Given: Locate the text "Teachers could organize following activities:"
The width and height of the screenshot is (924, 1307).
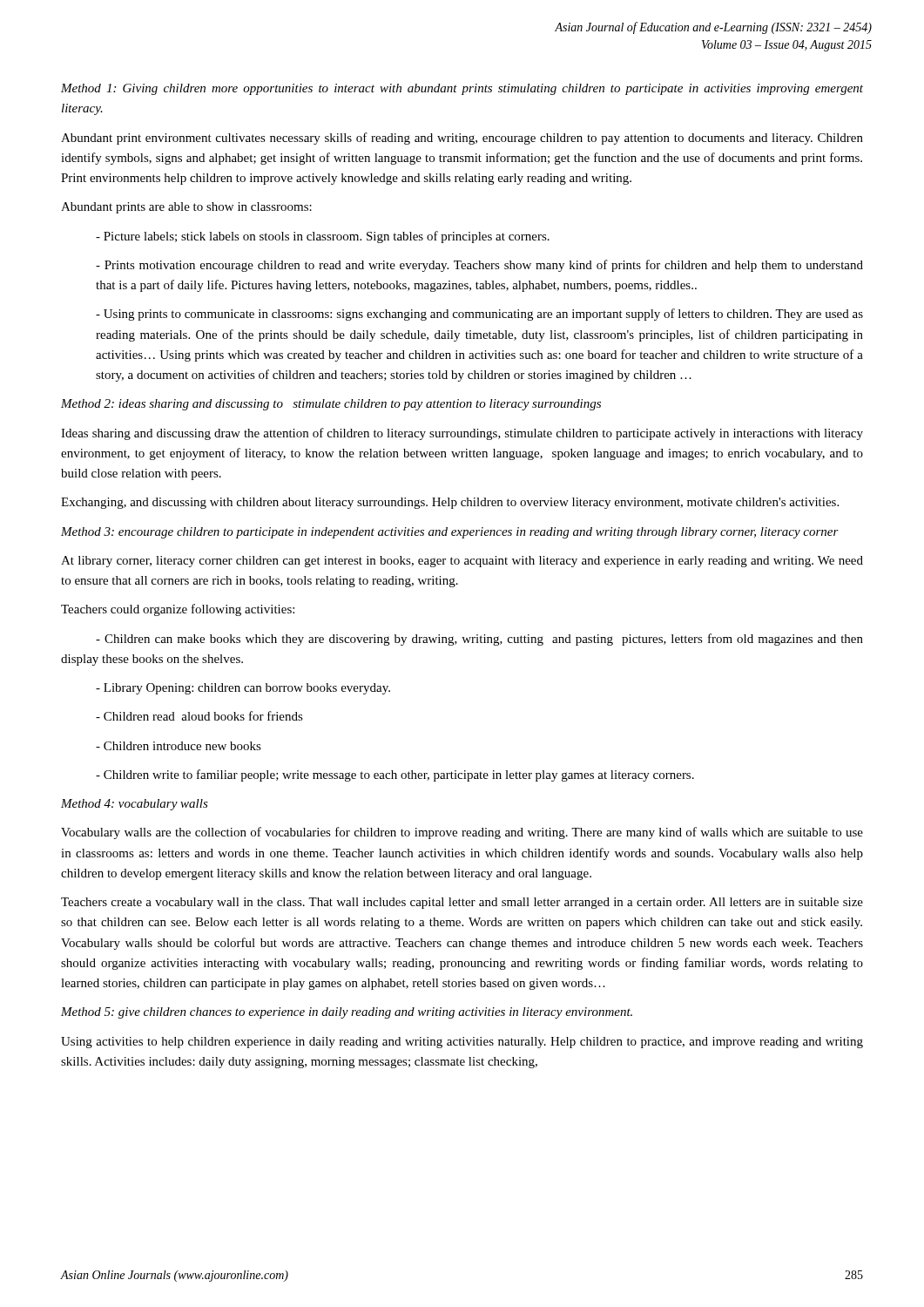Looking at the screenshot, I should [x=178, y=610].
